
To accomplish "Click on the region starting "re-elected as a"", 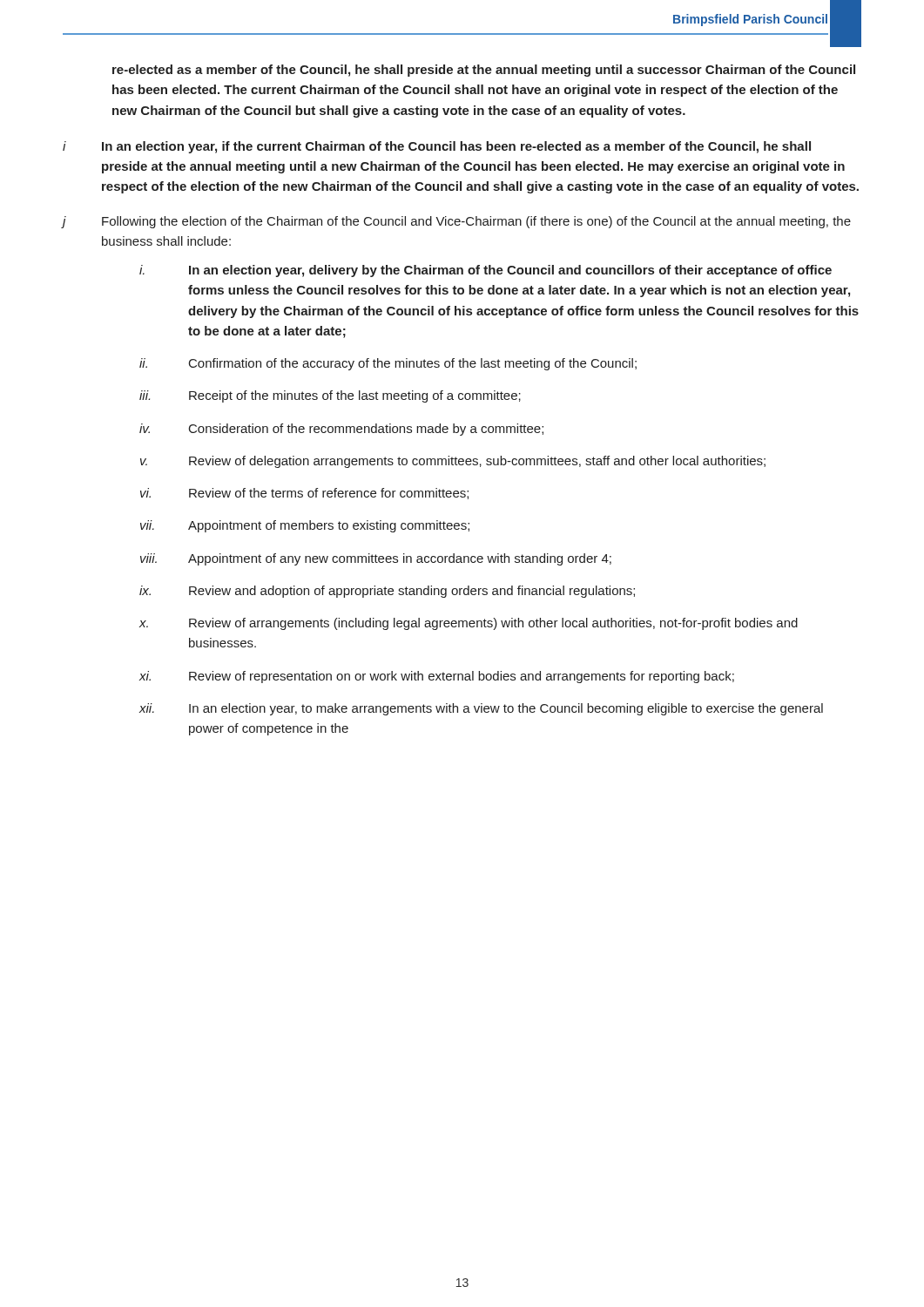I will click(484, 90).
